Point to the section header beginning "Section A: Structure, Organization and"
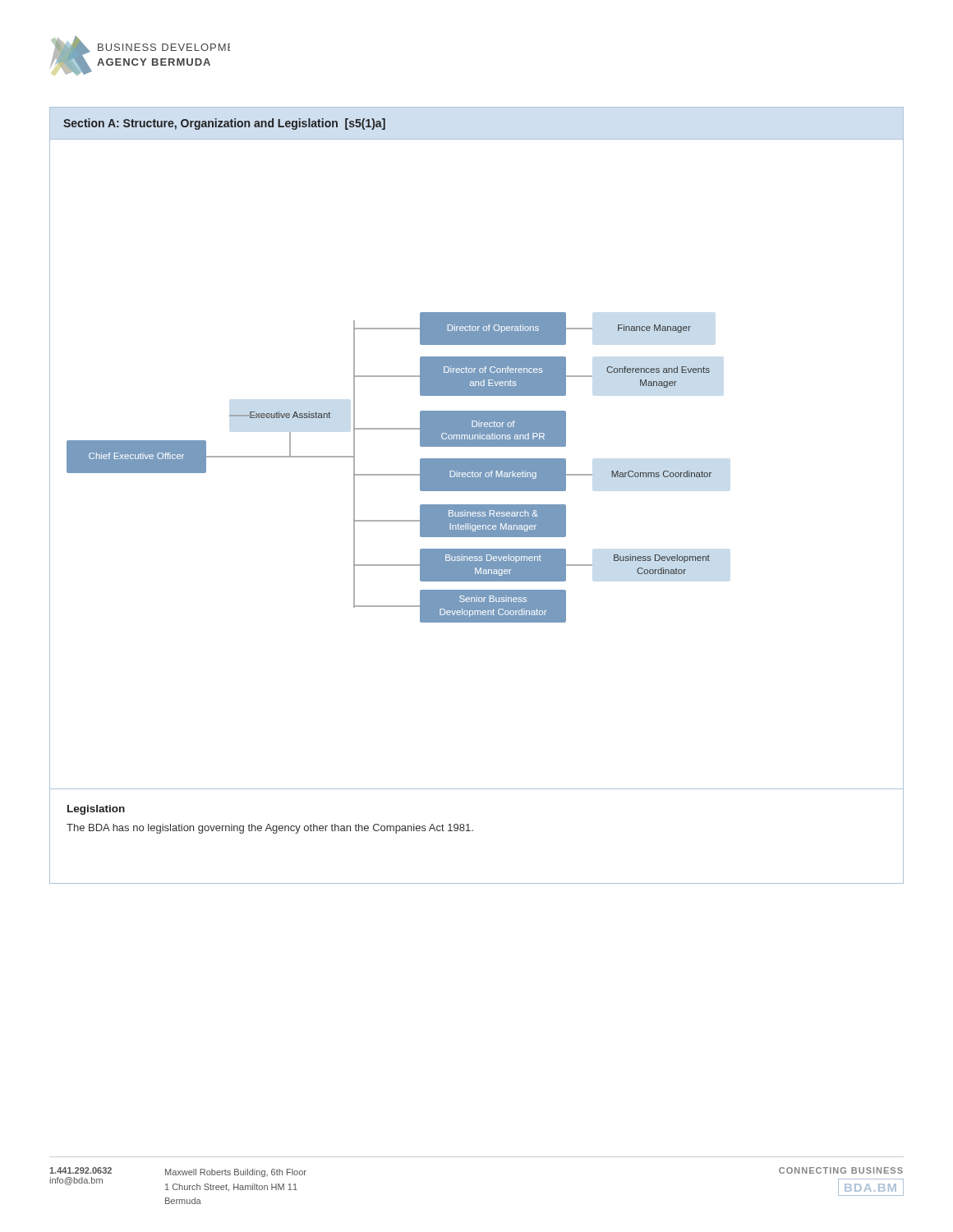The image size is (953, 1232). 224,123
